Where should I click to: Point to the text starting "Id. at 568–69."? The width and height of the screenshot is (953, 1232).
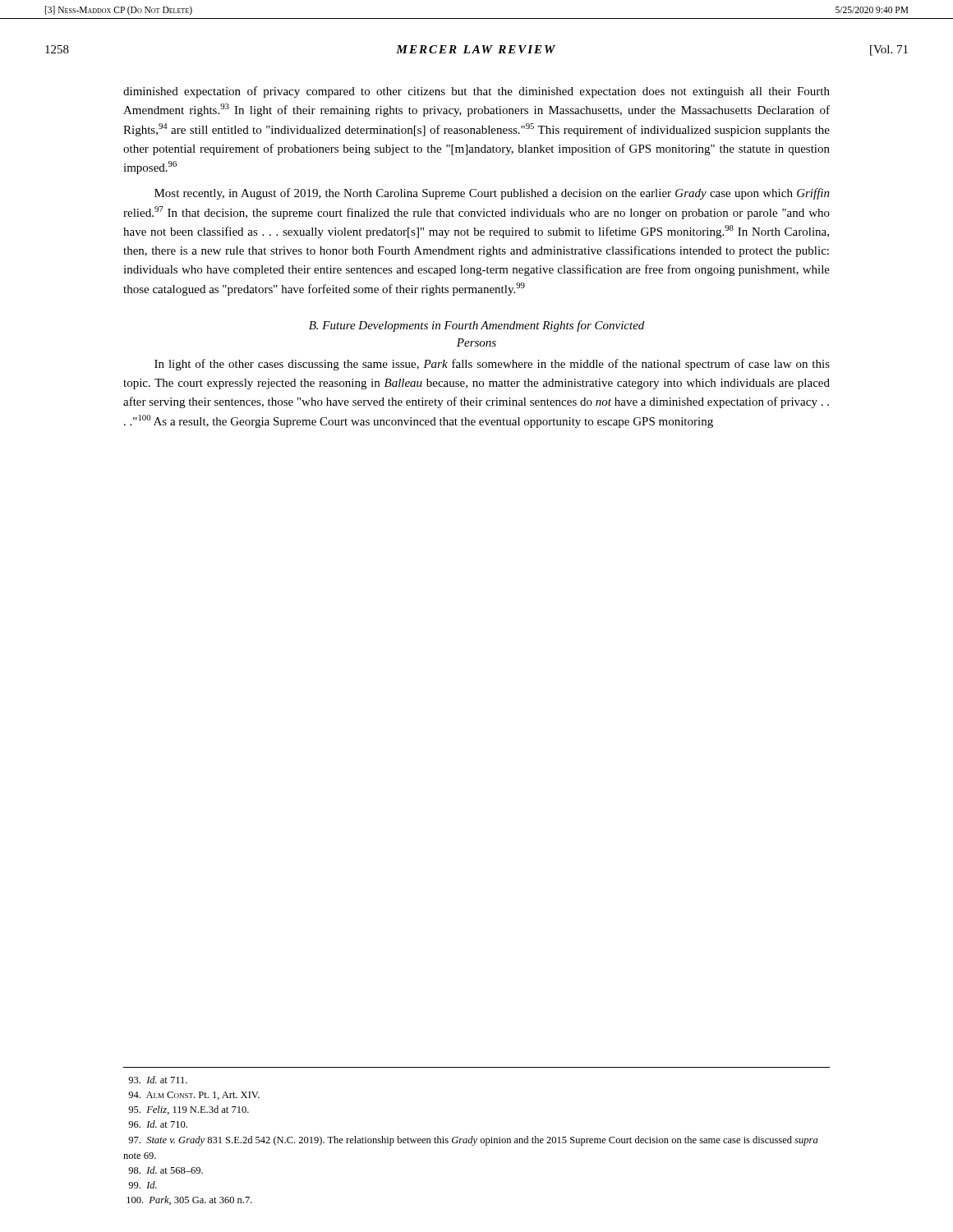pos(163,1170)
